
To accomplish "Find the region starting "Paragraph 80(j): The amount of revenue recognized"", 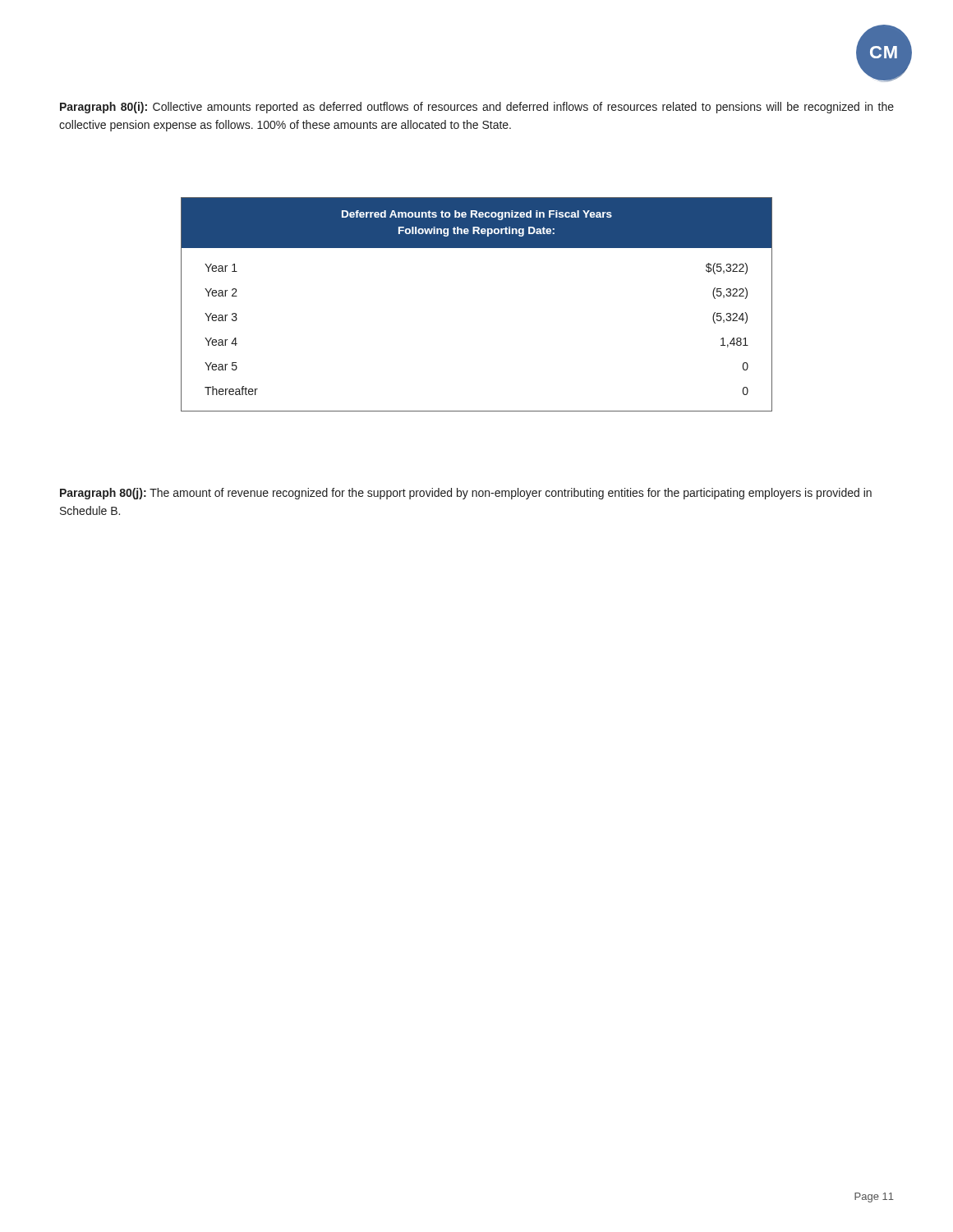I will tap(466, 502).
